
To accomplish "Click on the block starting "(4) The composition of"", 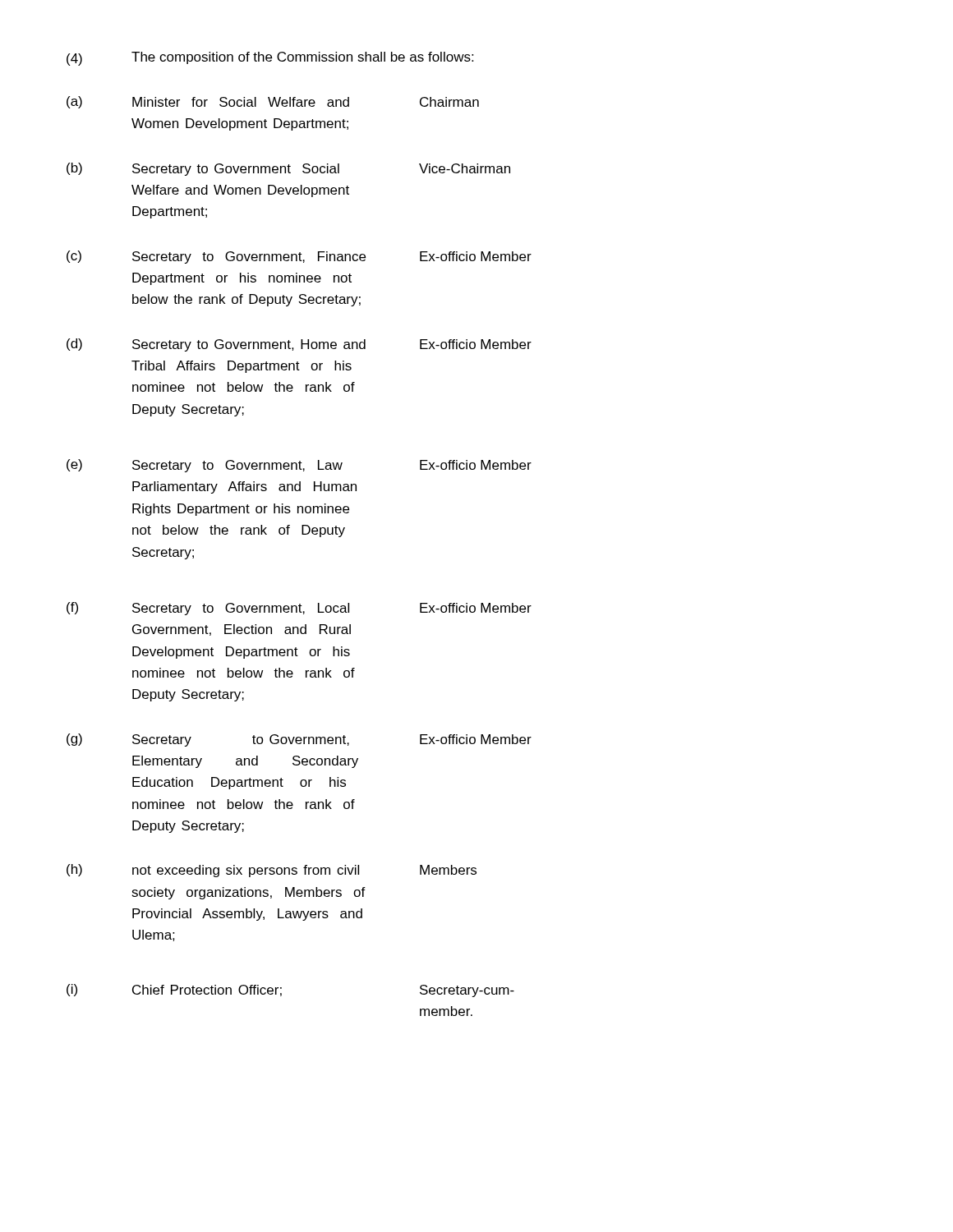I will pos(476,58).
